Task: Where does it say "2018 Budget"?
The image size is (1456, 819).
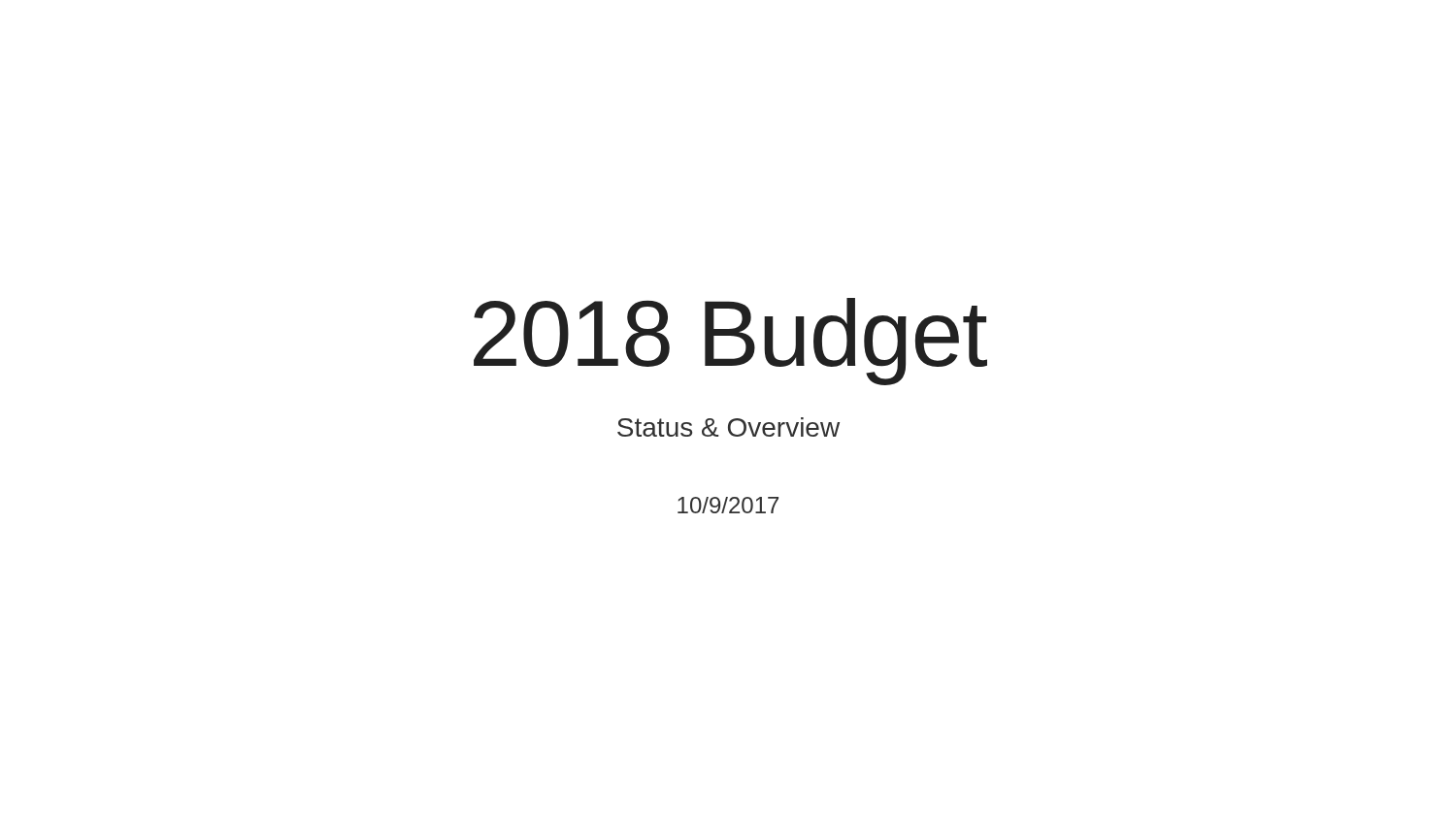Action: point(728,334)
